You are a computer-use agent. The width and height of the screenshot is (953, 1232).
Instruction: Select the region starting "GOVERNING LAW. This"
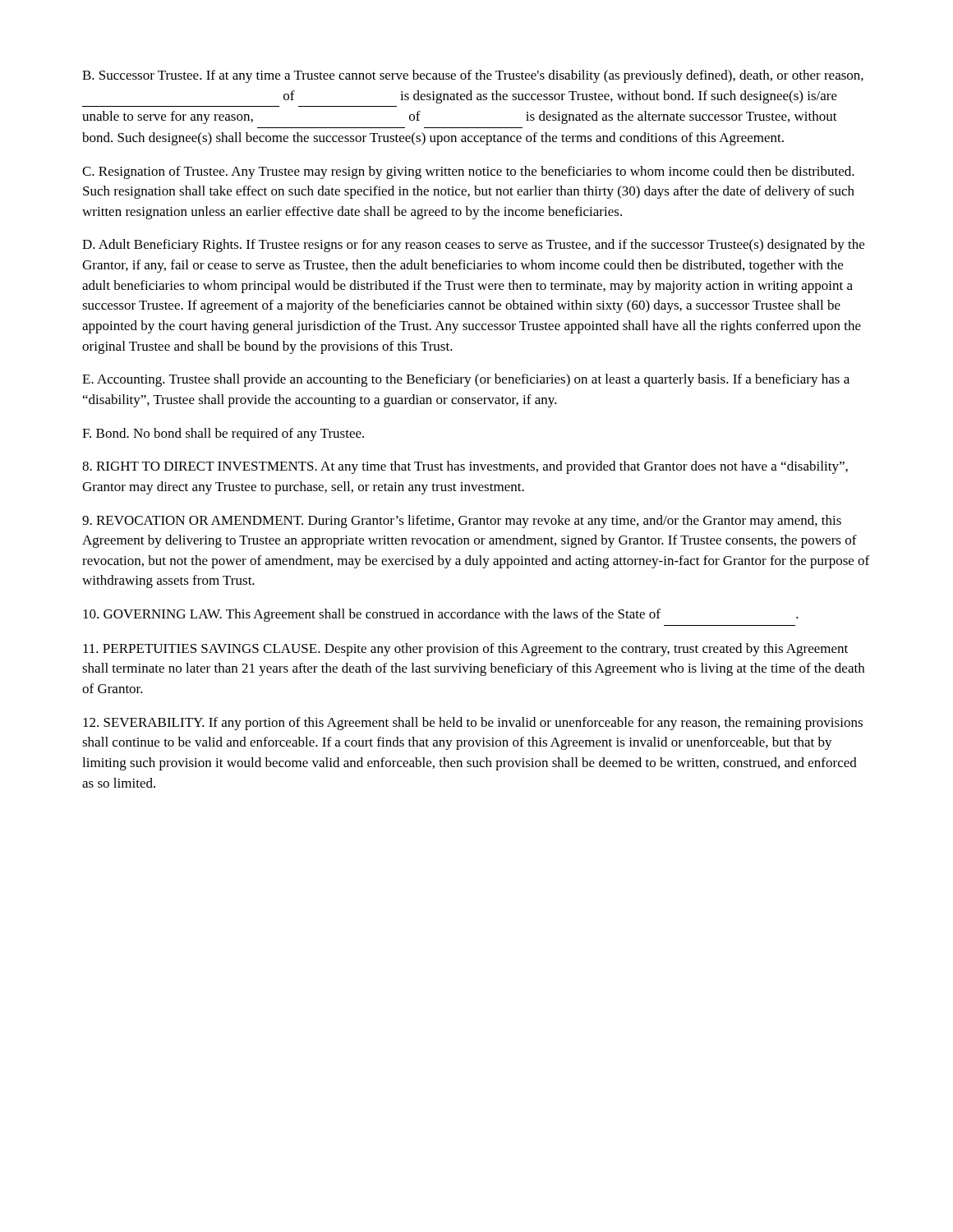tap(441, 615)
